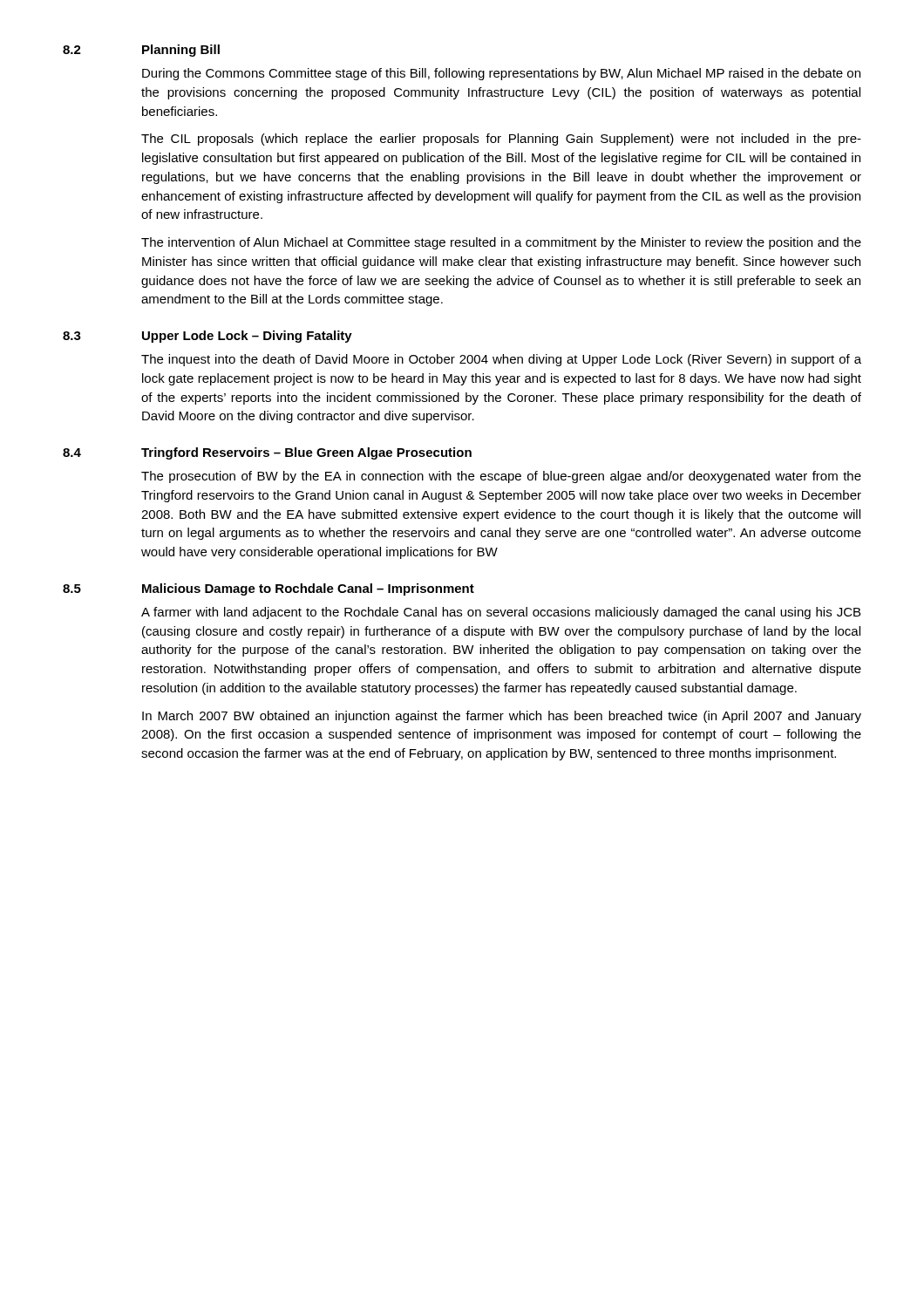Click the passage that begins "The prosecution of"
Screen dimensions: 1308x924
coord(501,514)
